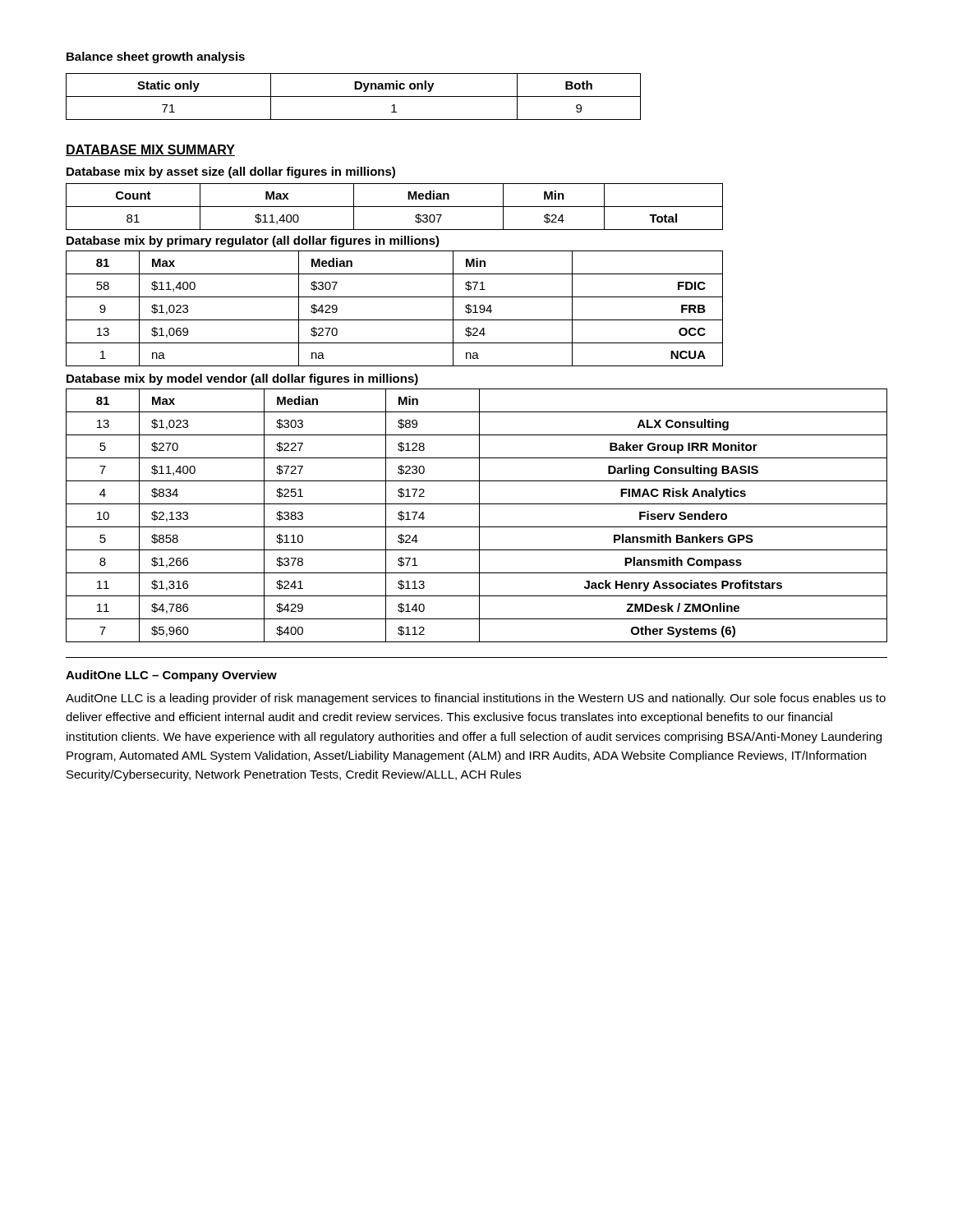The height and width of the screenshot is (1232, 953).
Task: Select the table that reads "Other Systems (6)"
Action: coord(476,515)
